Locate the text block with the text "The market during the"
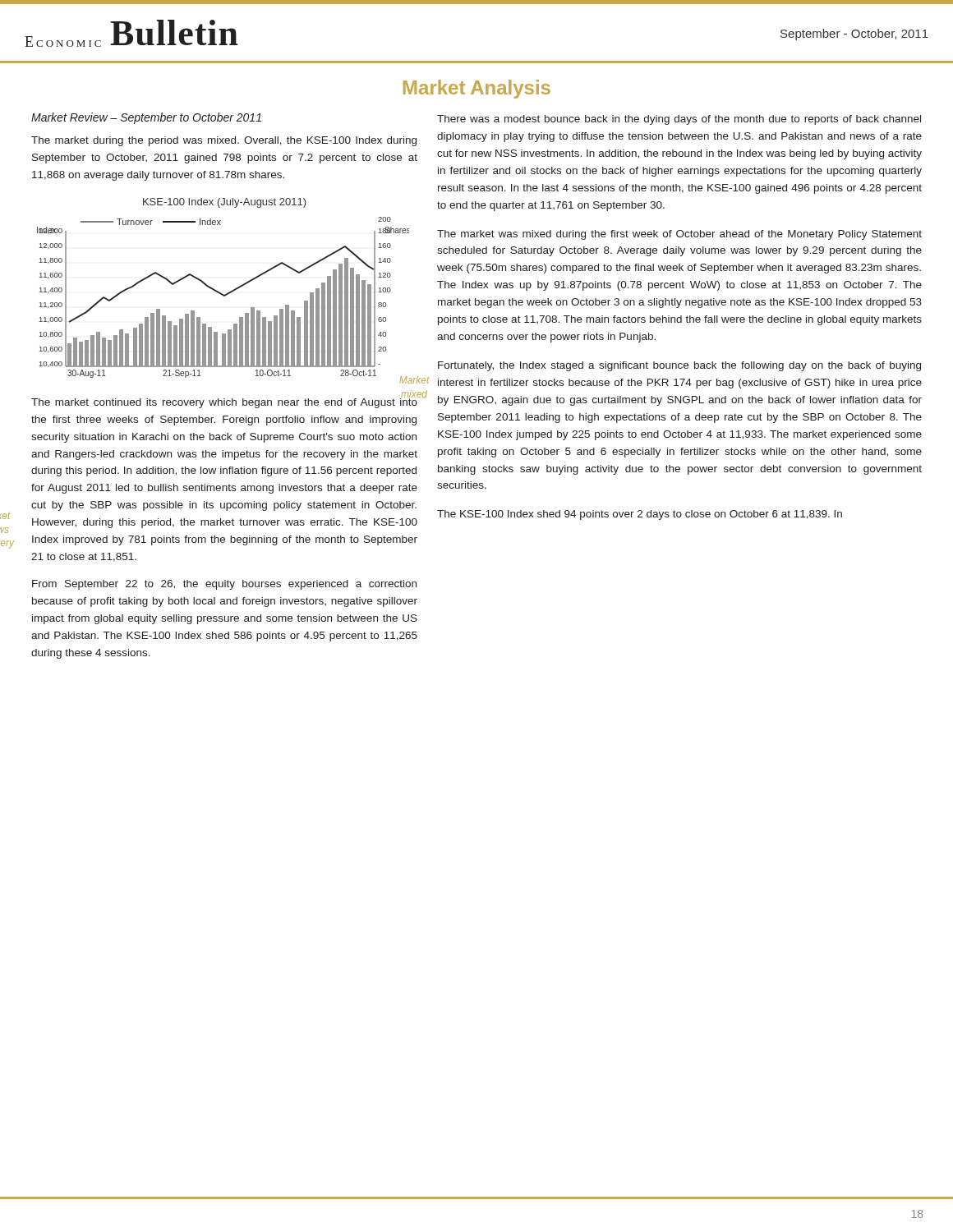This screenshot has height=1232, width=953. (x=224, y=157)
